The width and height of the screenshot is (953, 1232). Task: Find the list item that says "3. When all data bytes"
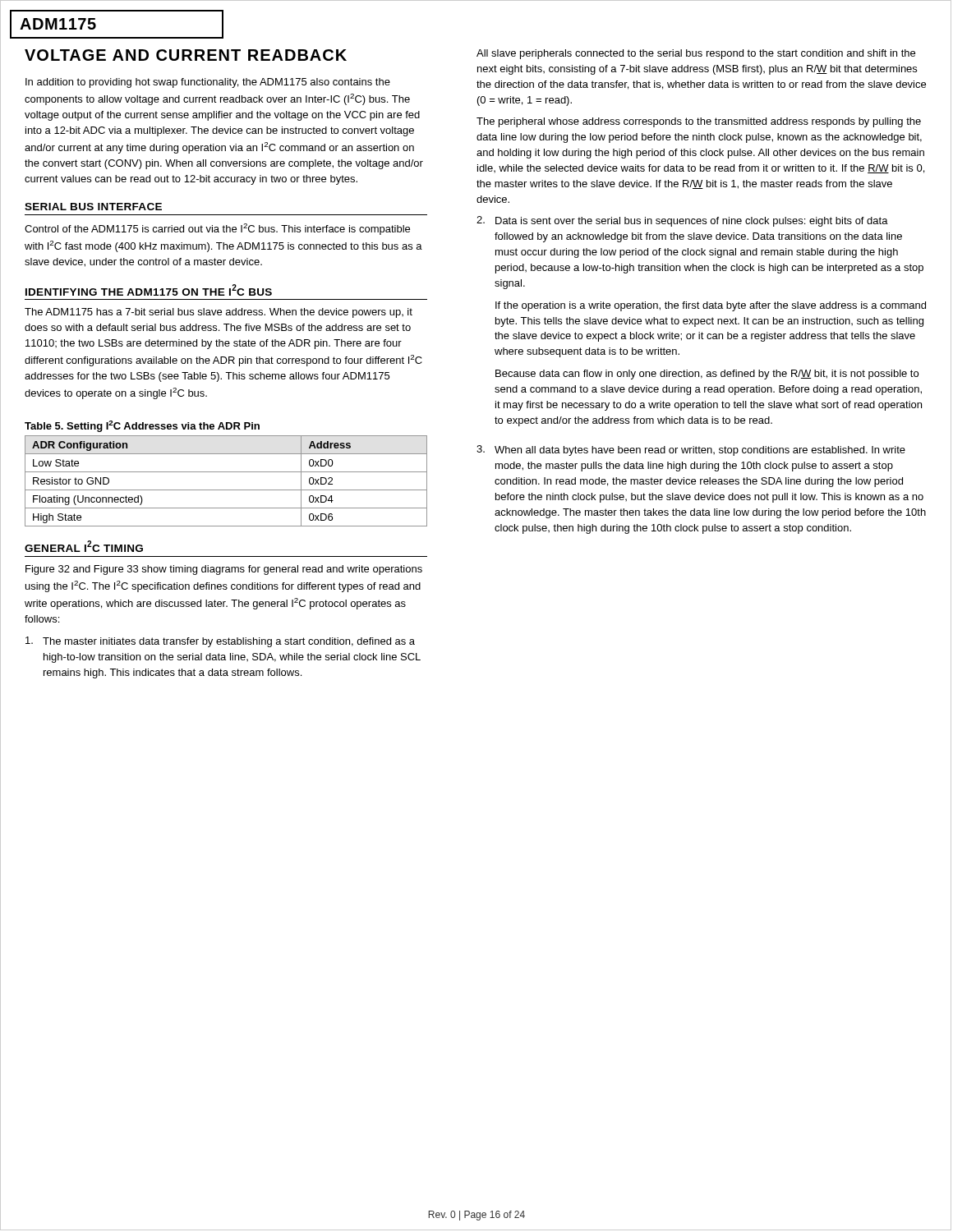[702, 493]
